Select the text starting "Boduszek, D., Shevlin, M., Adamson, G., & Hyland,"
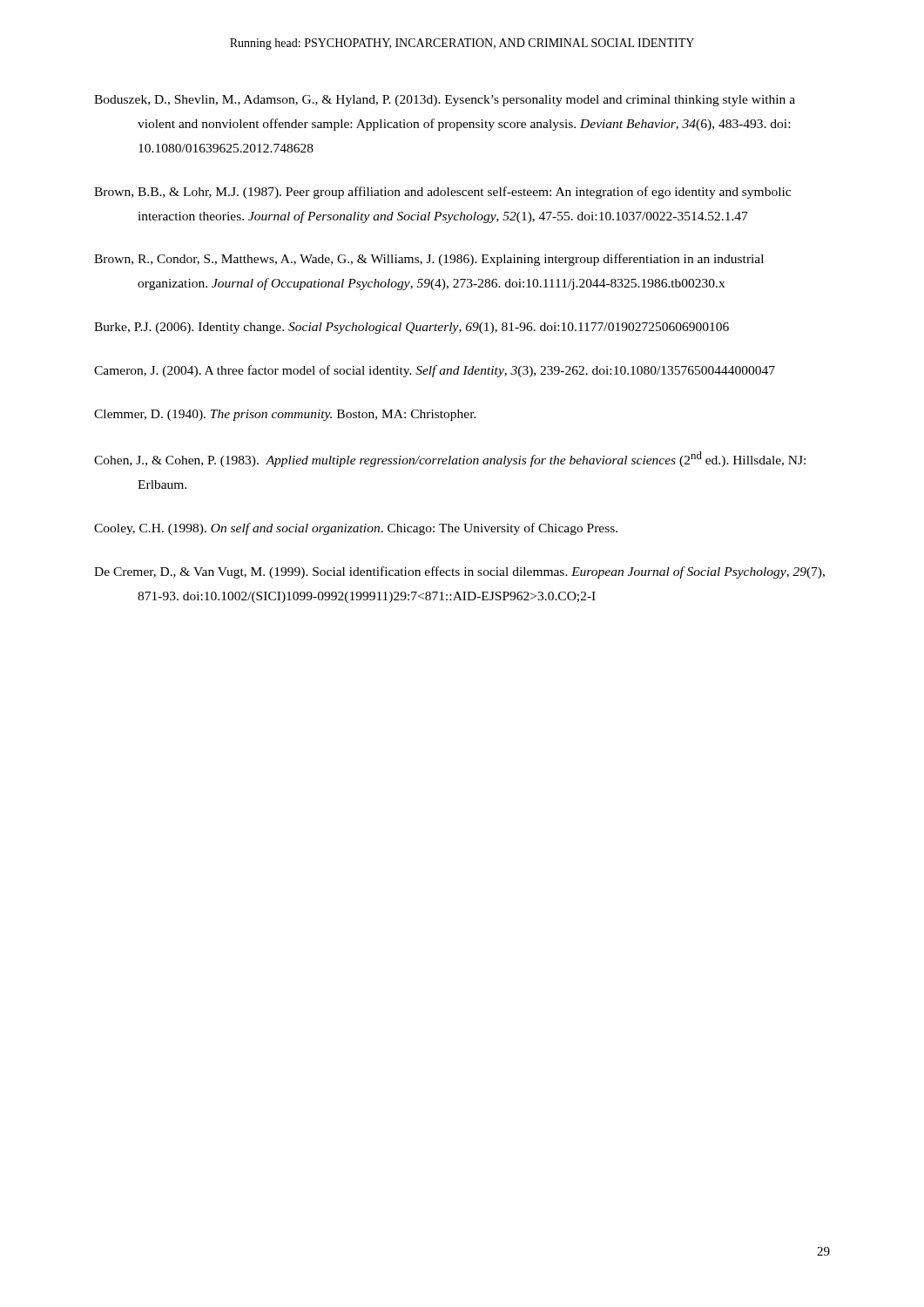 click(462, 124)
